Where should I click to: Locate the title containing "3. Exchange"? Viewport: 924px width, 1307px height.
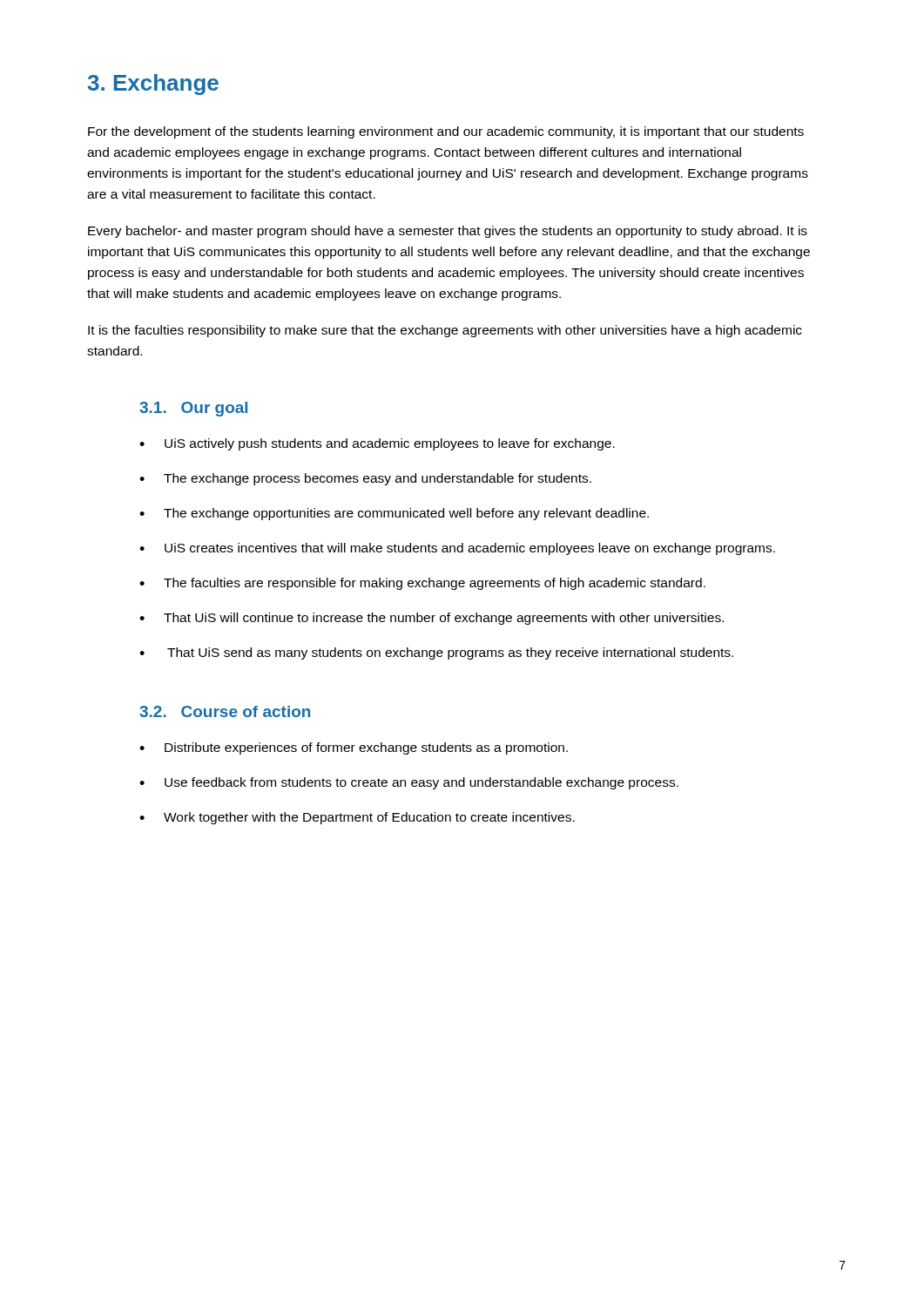153,83
